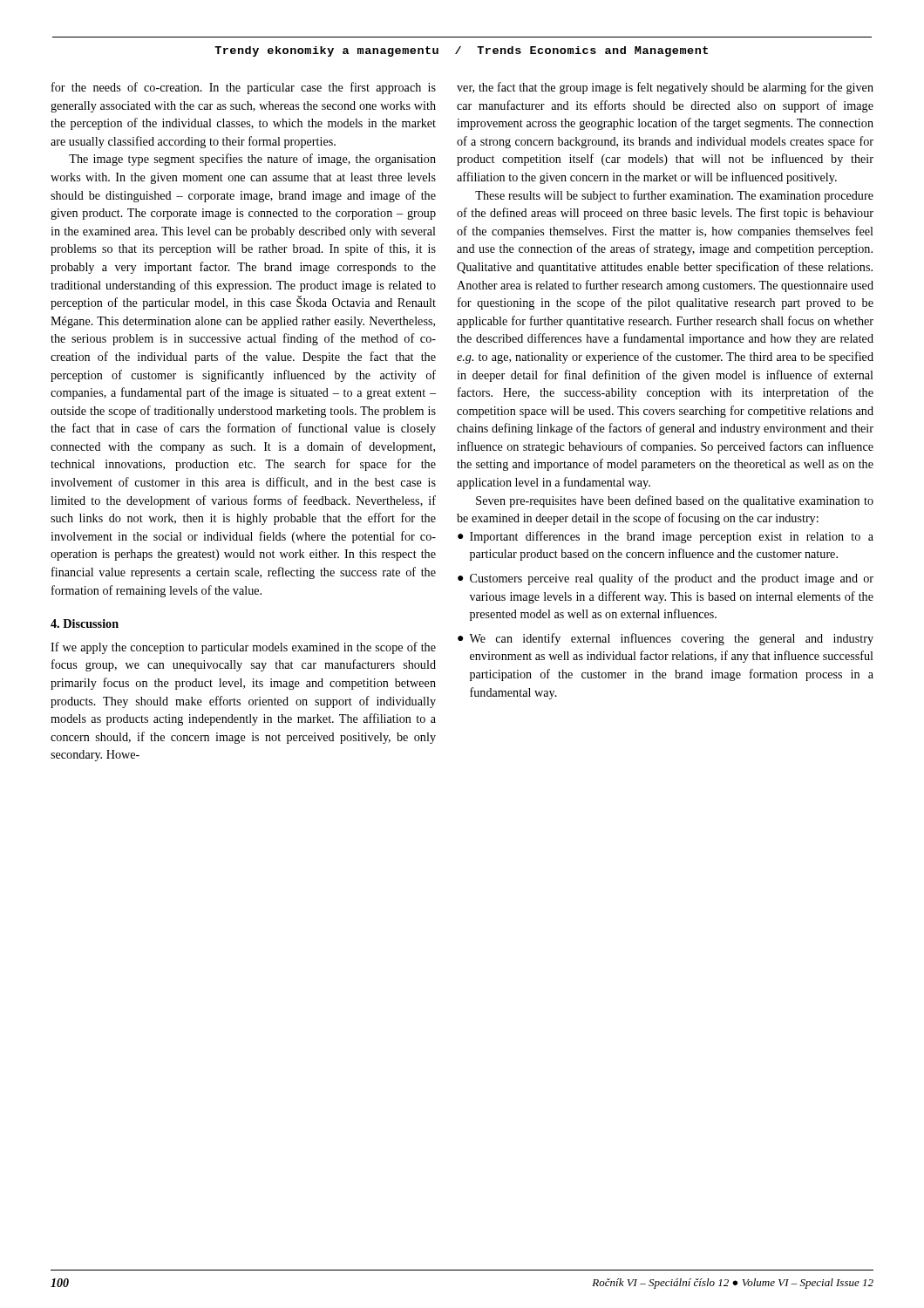Click on the passage starting "If we apply the"
The width and height of the screenshot is (924, 1308).
[x=243, y=701]
